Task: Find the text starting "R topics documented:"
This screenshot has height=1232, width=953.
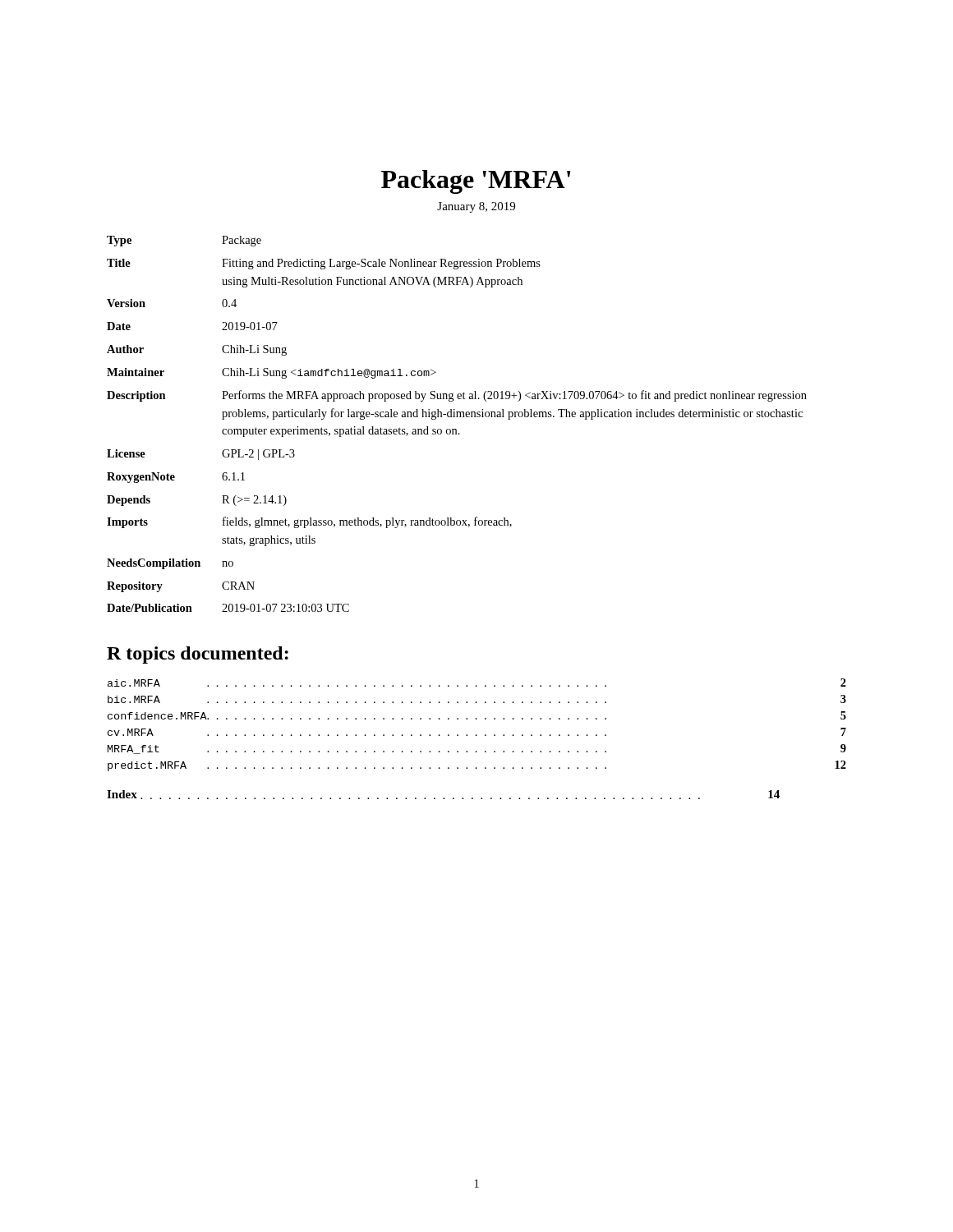Action: 198,653
